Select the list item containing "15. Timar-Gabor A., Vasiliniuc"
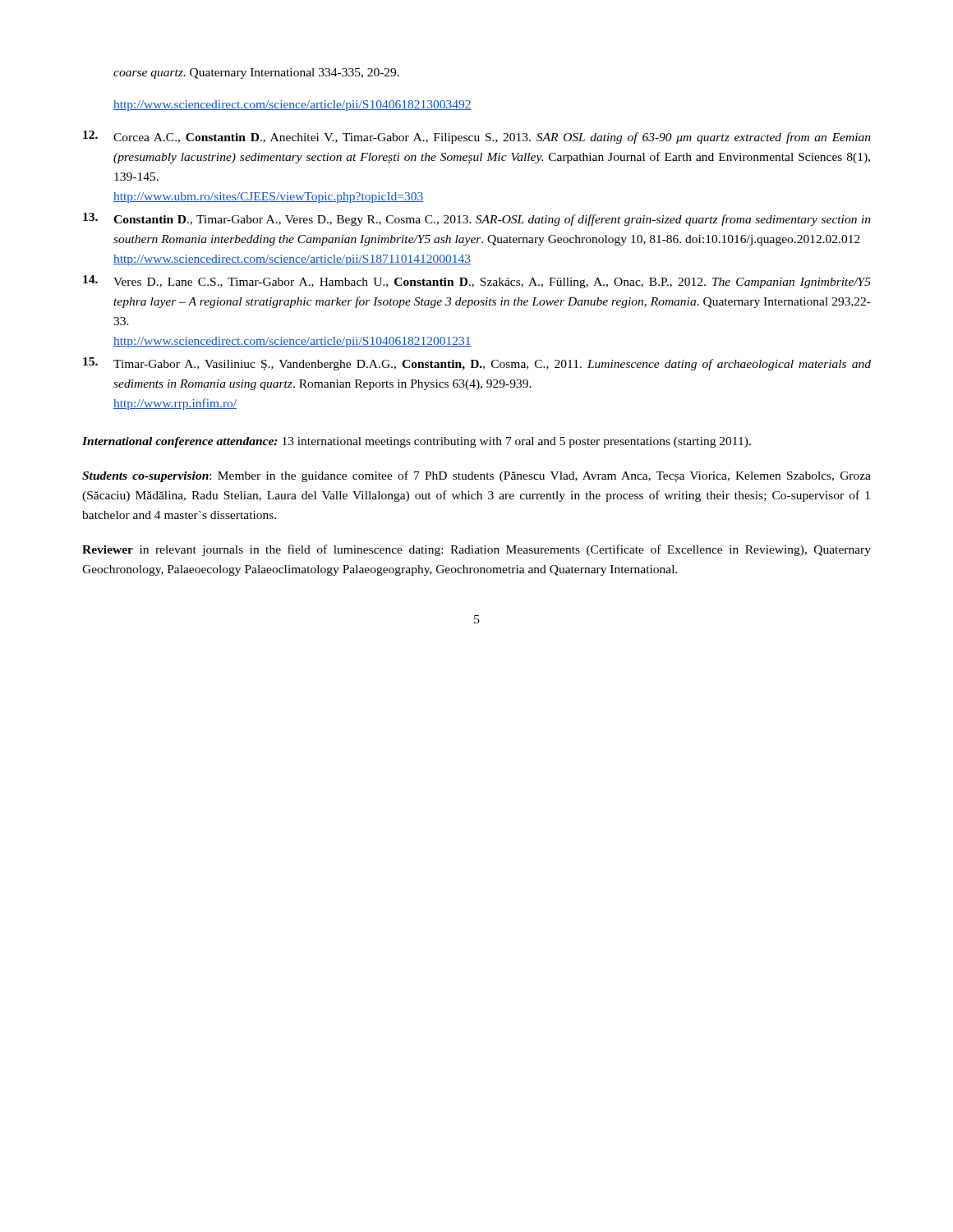The height and width of the screenshot is (1232, 953). 476,383
